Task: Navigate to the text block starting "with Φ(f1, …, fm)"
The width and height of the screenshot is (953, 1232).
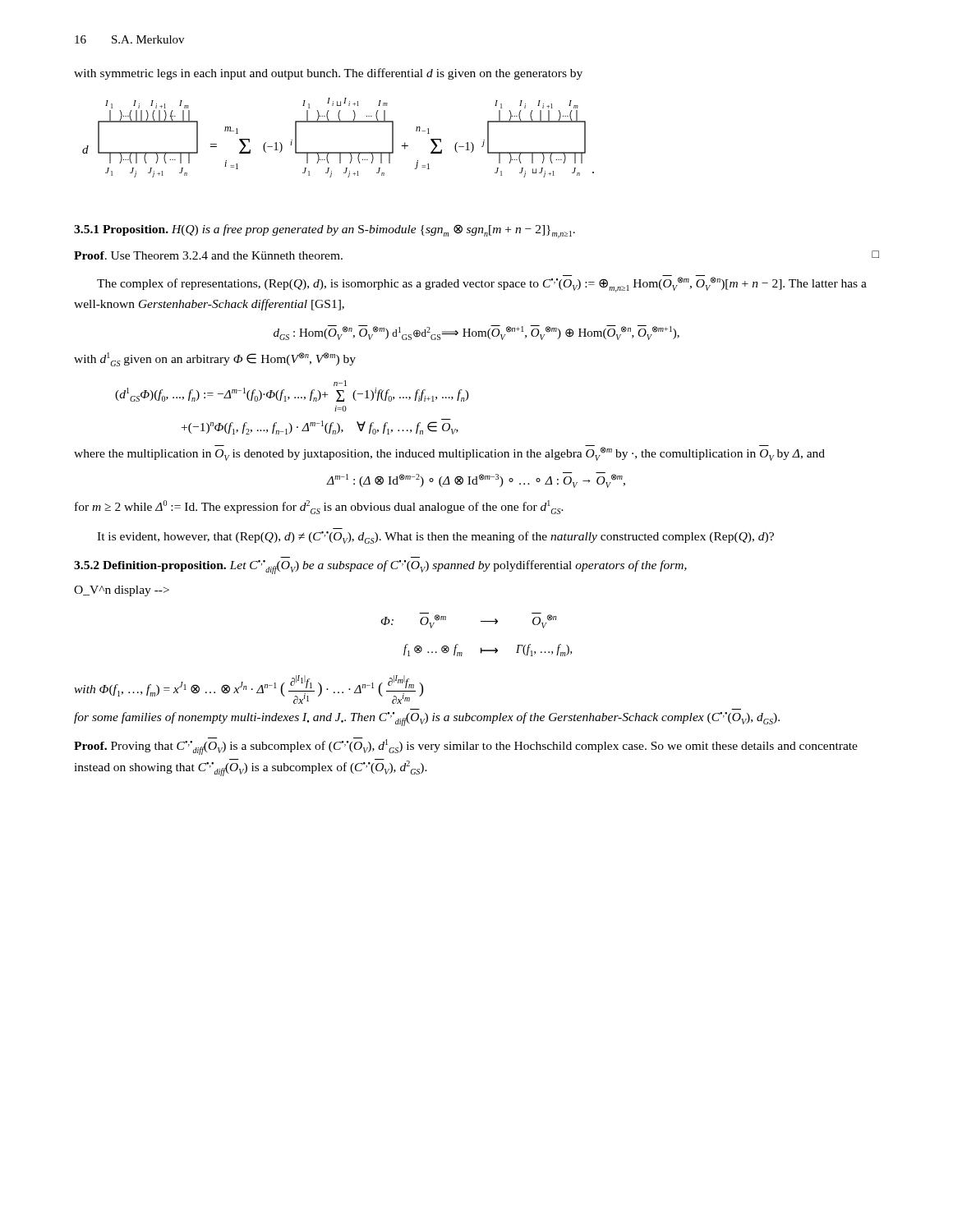Action: [427, 700]
